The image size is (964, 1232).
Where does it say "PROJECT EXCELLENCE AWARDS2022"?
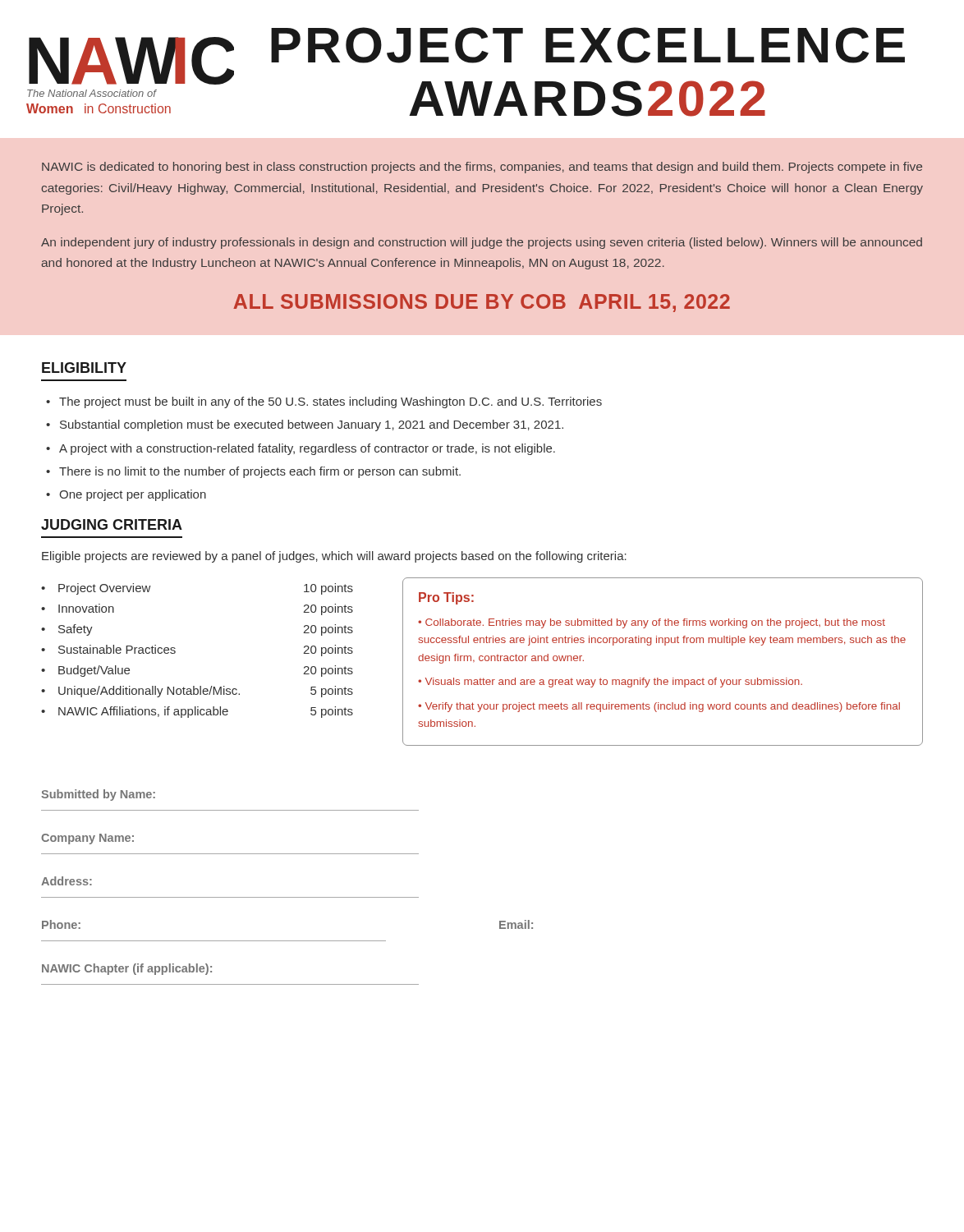click(589, 72)
